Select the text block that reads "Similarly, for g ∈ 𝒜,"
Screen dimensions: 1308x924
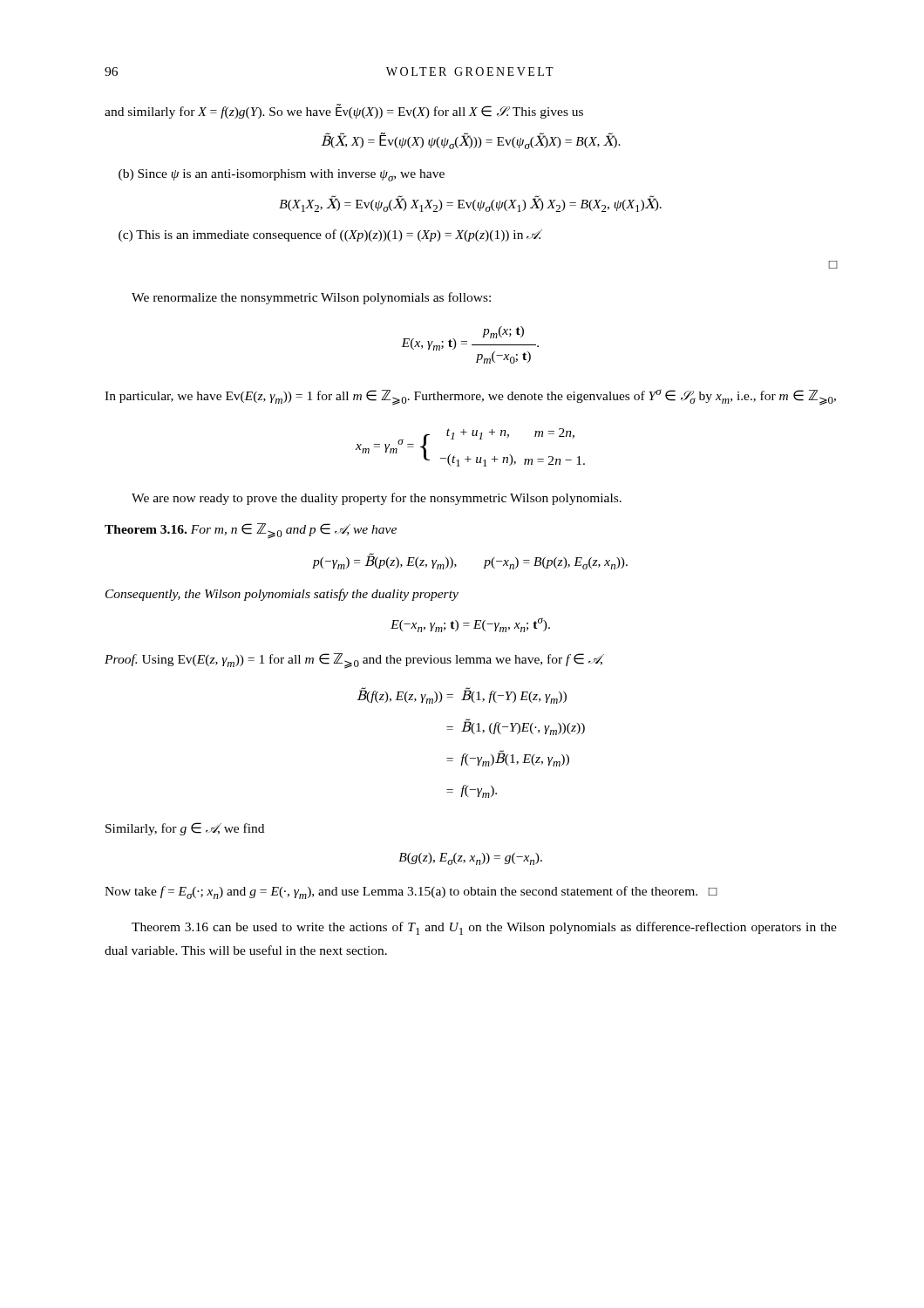pos(185,829)
